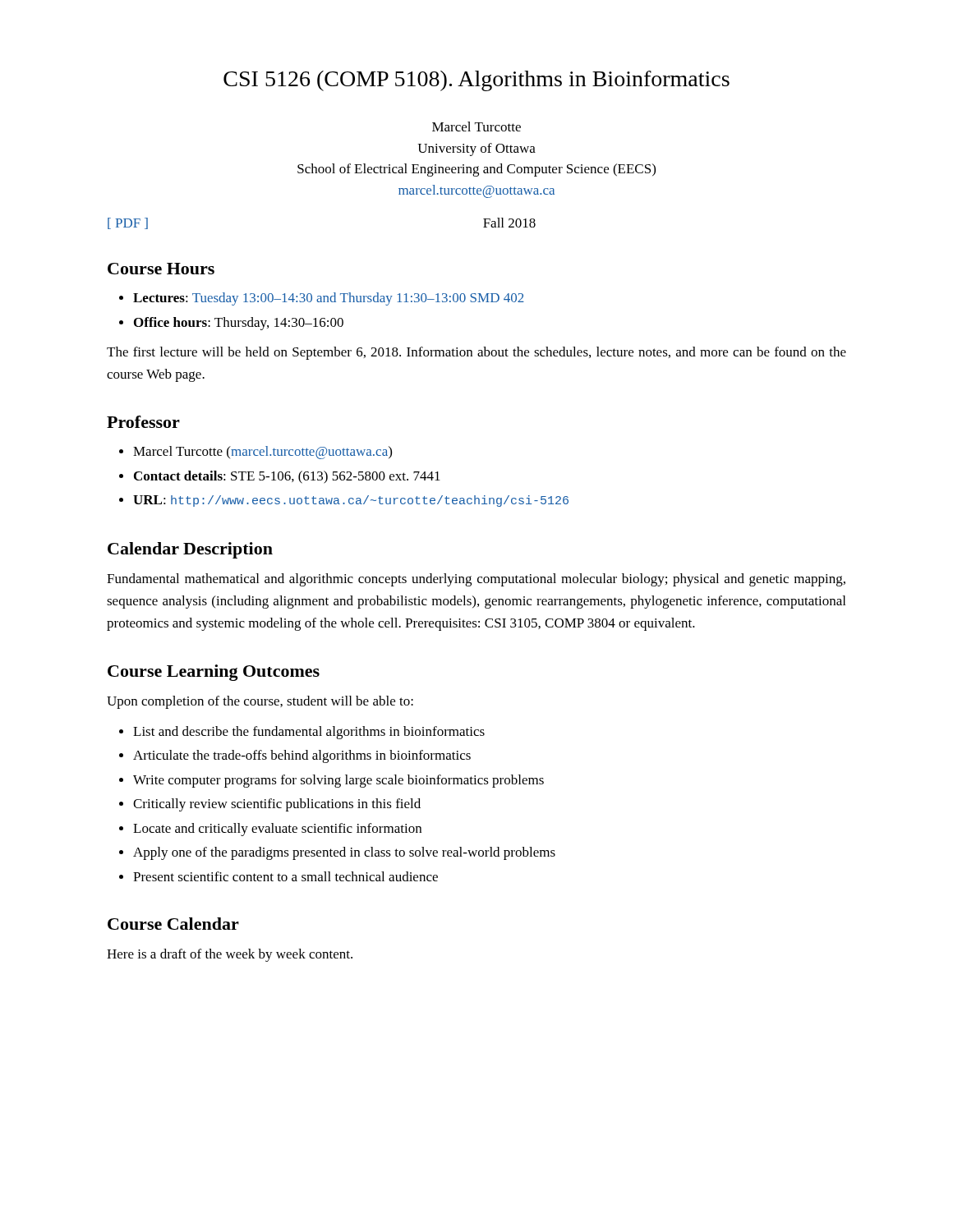This screenshot has width=953, height=1232.
Task: Point to the block starting "Write computer programs for solving large scale"
Action: coord(339,780)
